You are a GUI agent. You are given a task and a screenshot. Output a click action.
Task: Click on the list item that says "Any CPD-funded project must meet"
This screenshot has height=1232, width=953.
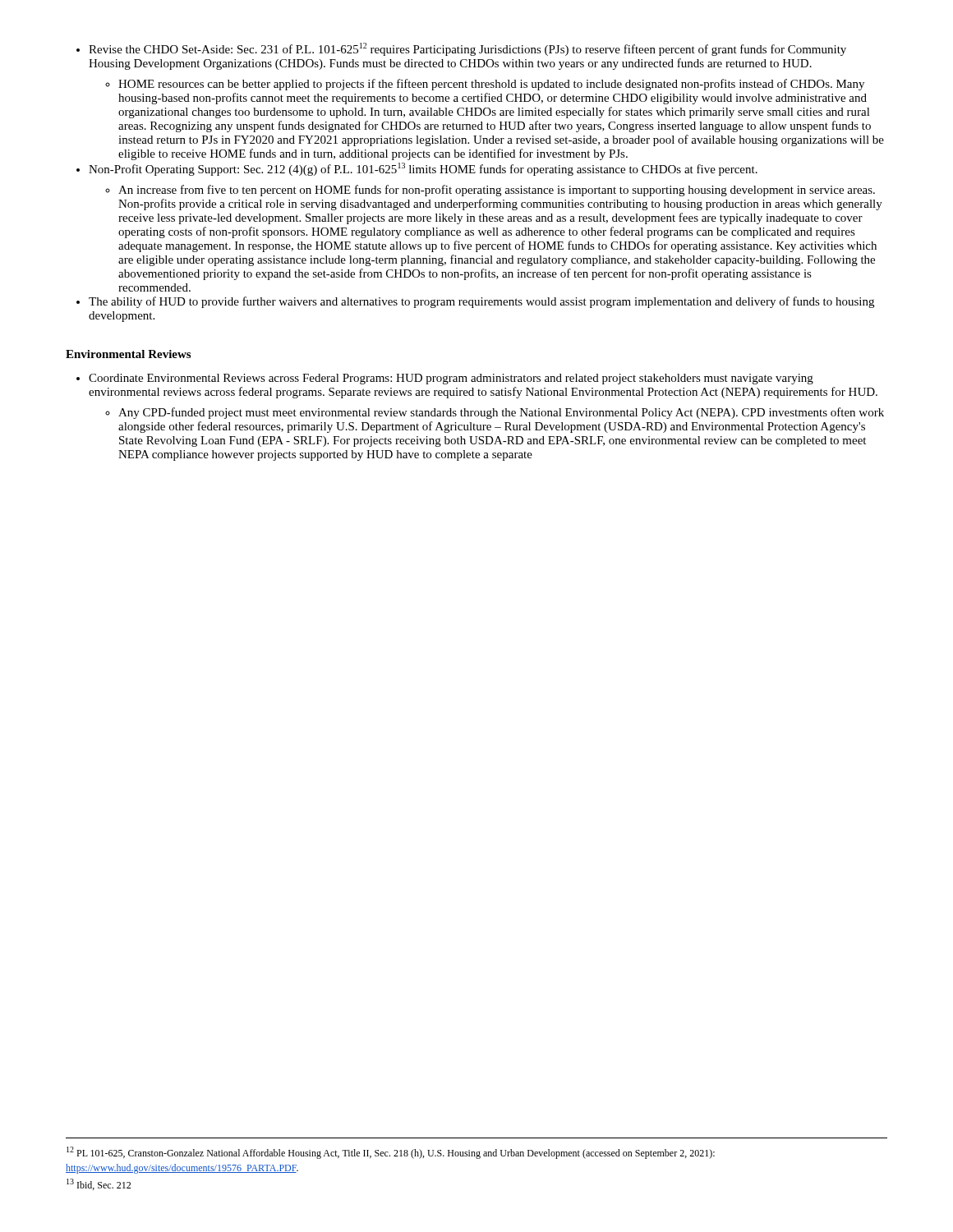click(503, 434)
